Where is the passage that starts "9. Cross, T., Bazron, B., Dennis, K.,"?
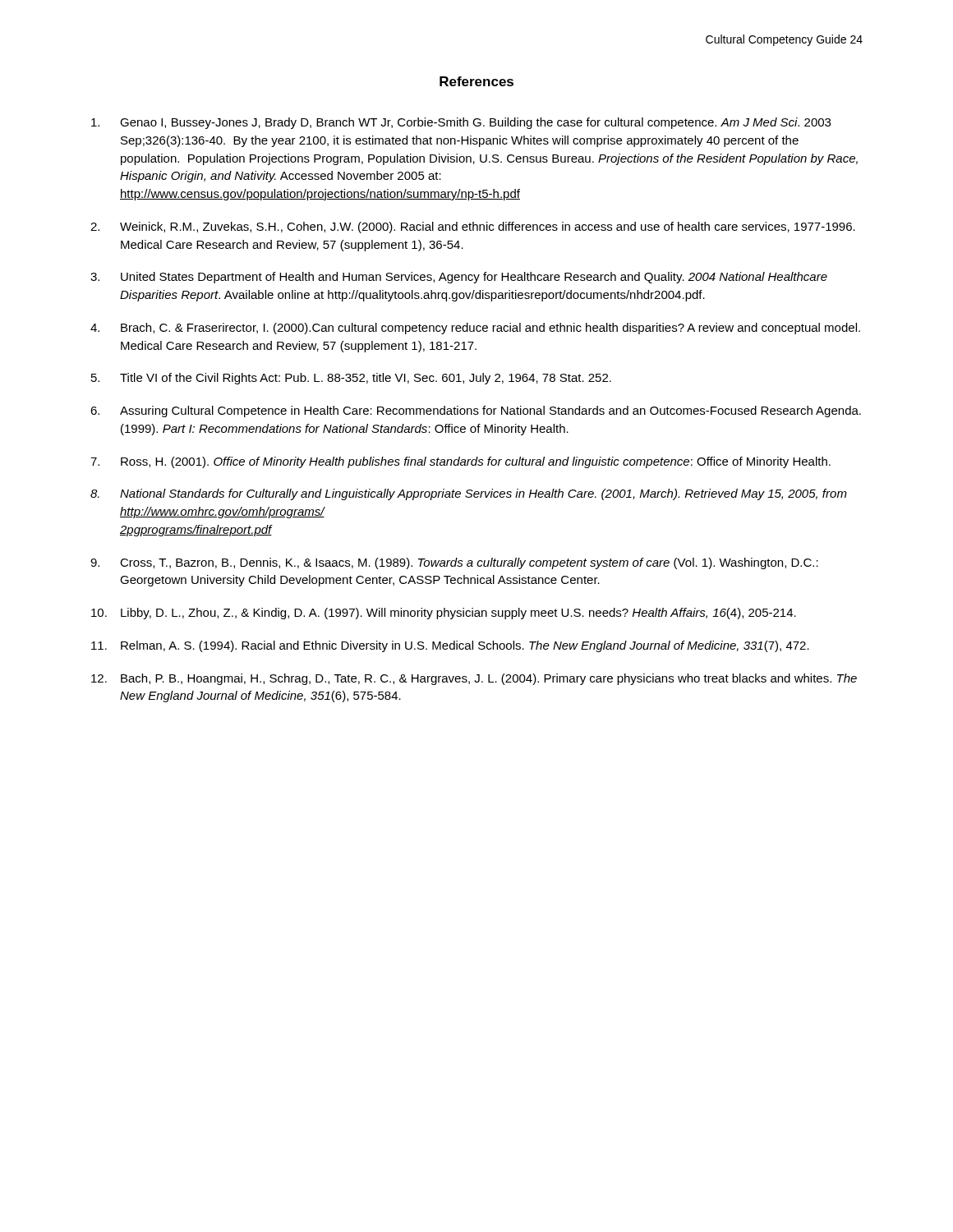Image resolution: width=953 pixels, height=1232 pixels. [476, 571]
